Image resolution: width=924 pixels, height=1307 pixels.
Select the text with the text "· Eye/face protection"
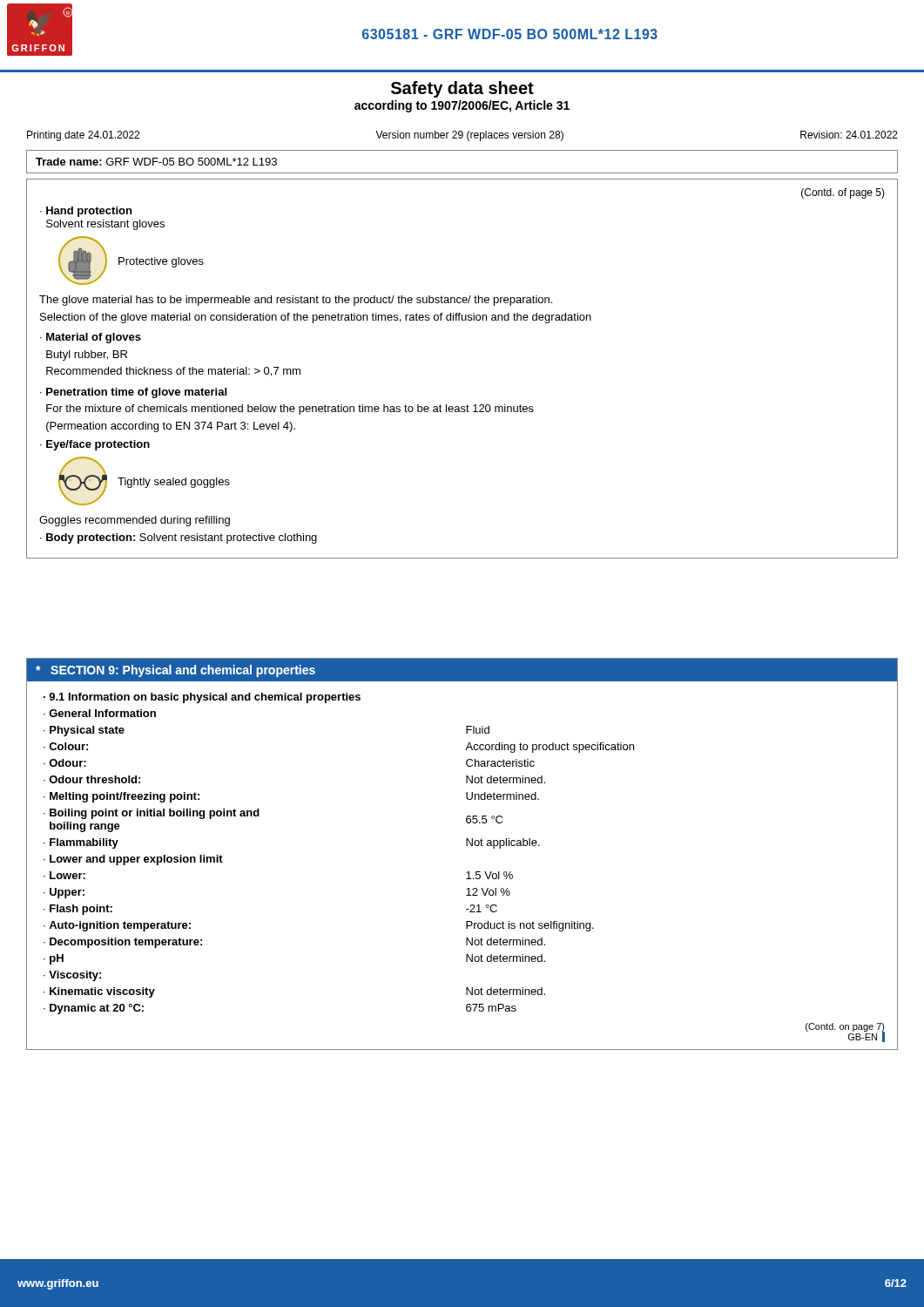pos(95,444)
